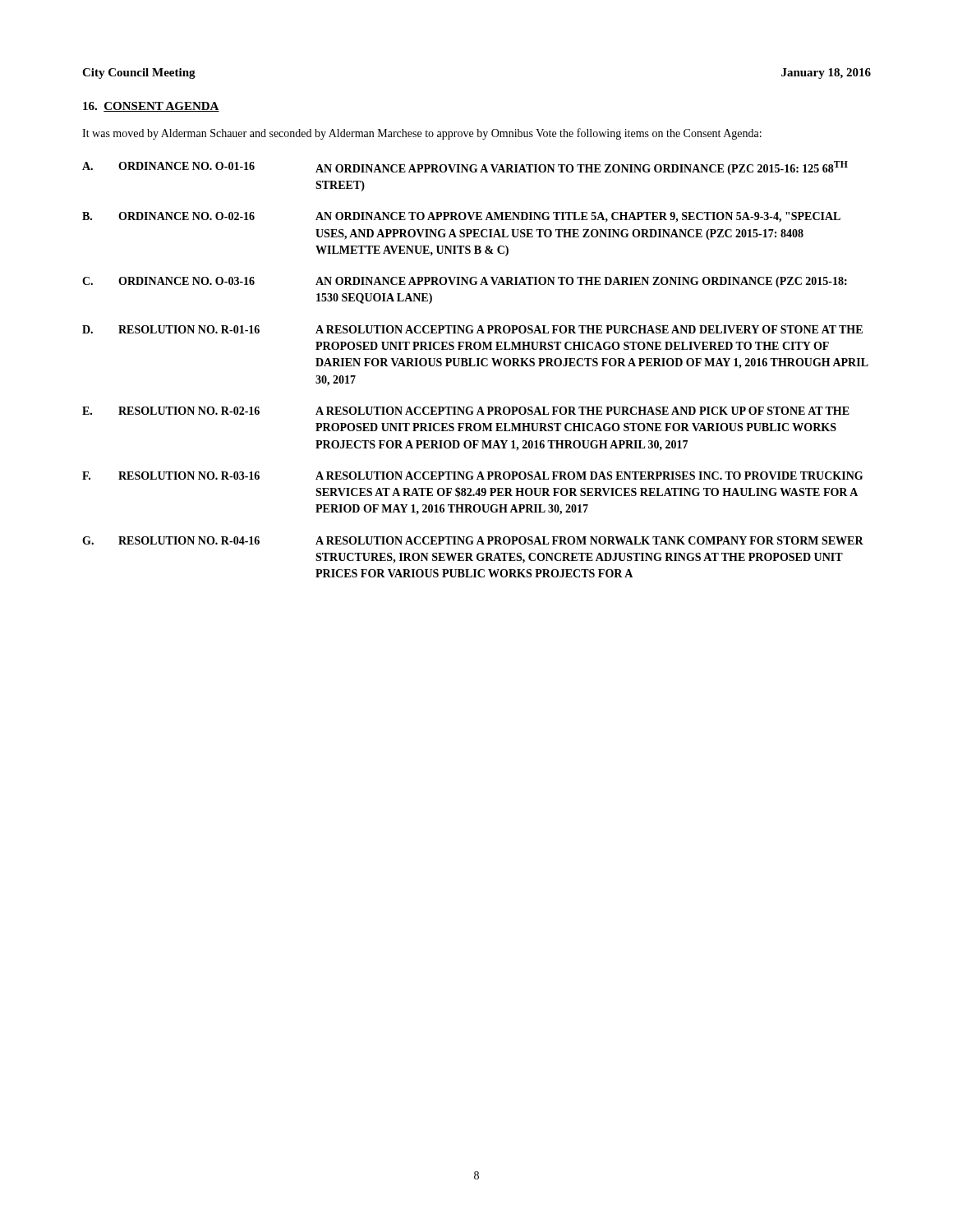Click on the list item that reads "AN ORDINANCE TO APPROVE AMENDING TITLE 5A,"

pos(578,233)
